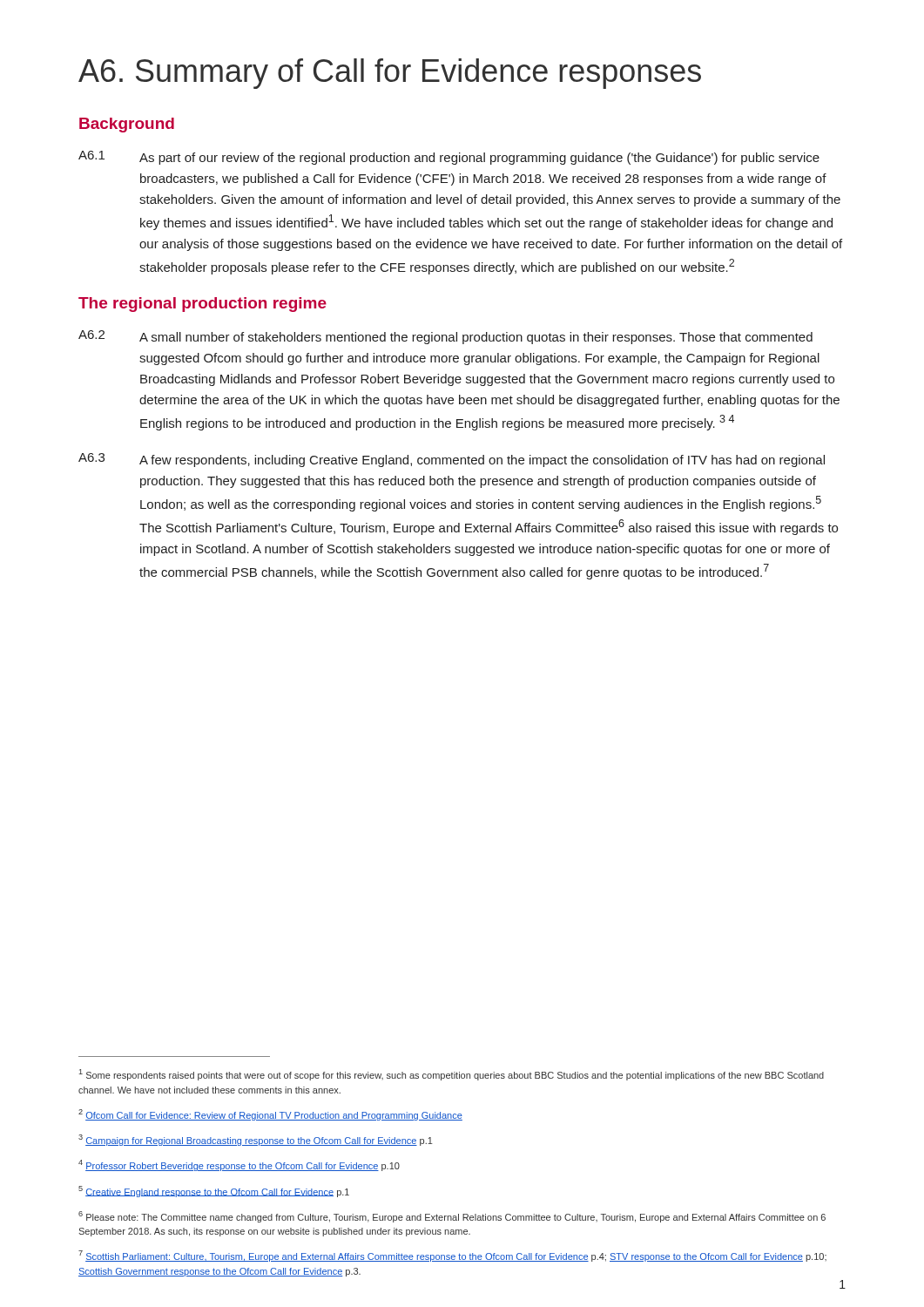Image resolution: width=924 pixels, height=1307 pixels.
Task: Point to the block starting "A6.3 A few"
Action: (462, 516)
